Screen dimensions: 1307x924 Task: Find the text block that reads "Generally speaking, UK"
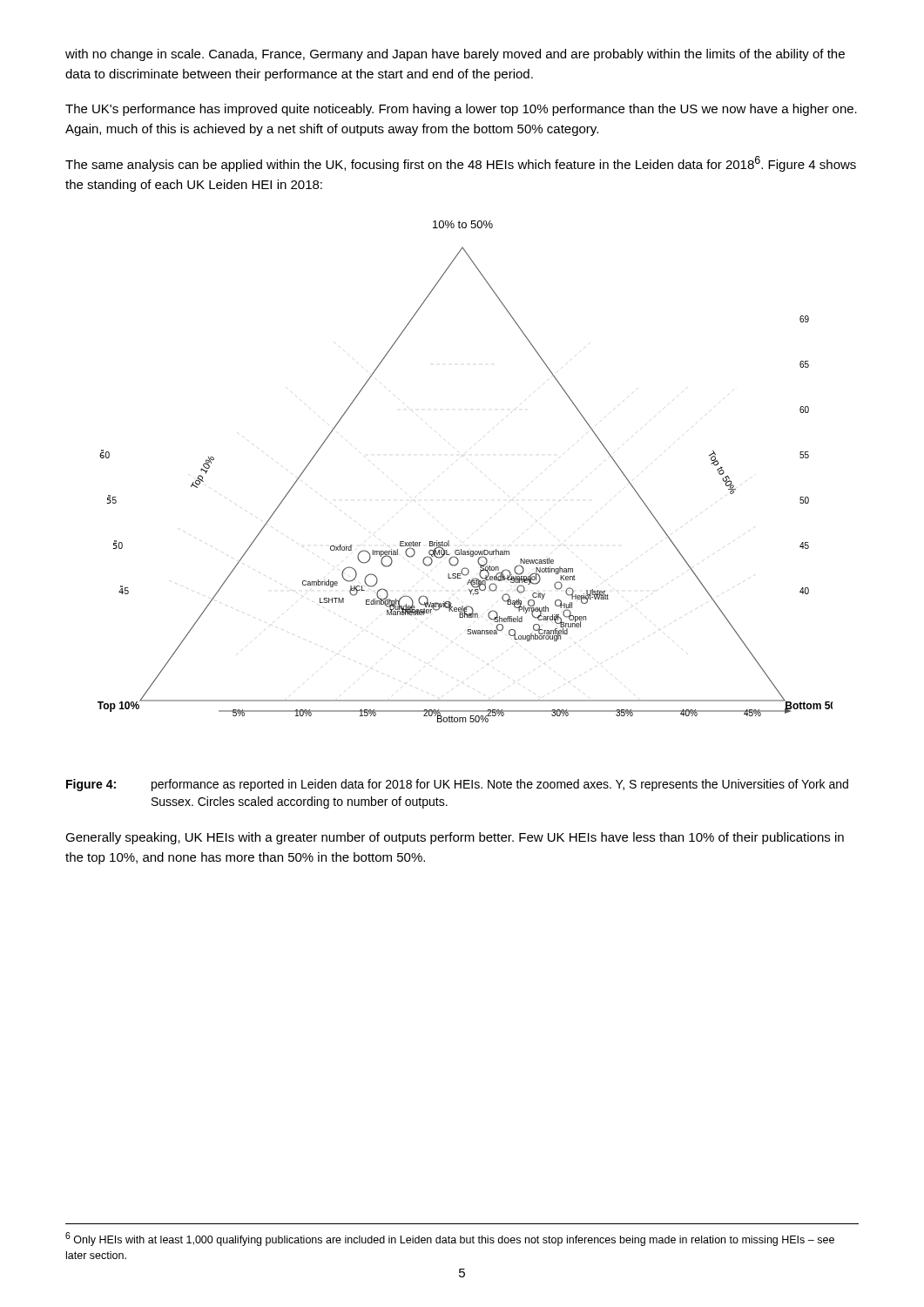pyautogui.click(x=455, y=847)
